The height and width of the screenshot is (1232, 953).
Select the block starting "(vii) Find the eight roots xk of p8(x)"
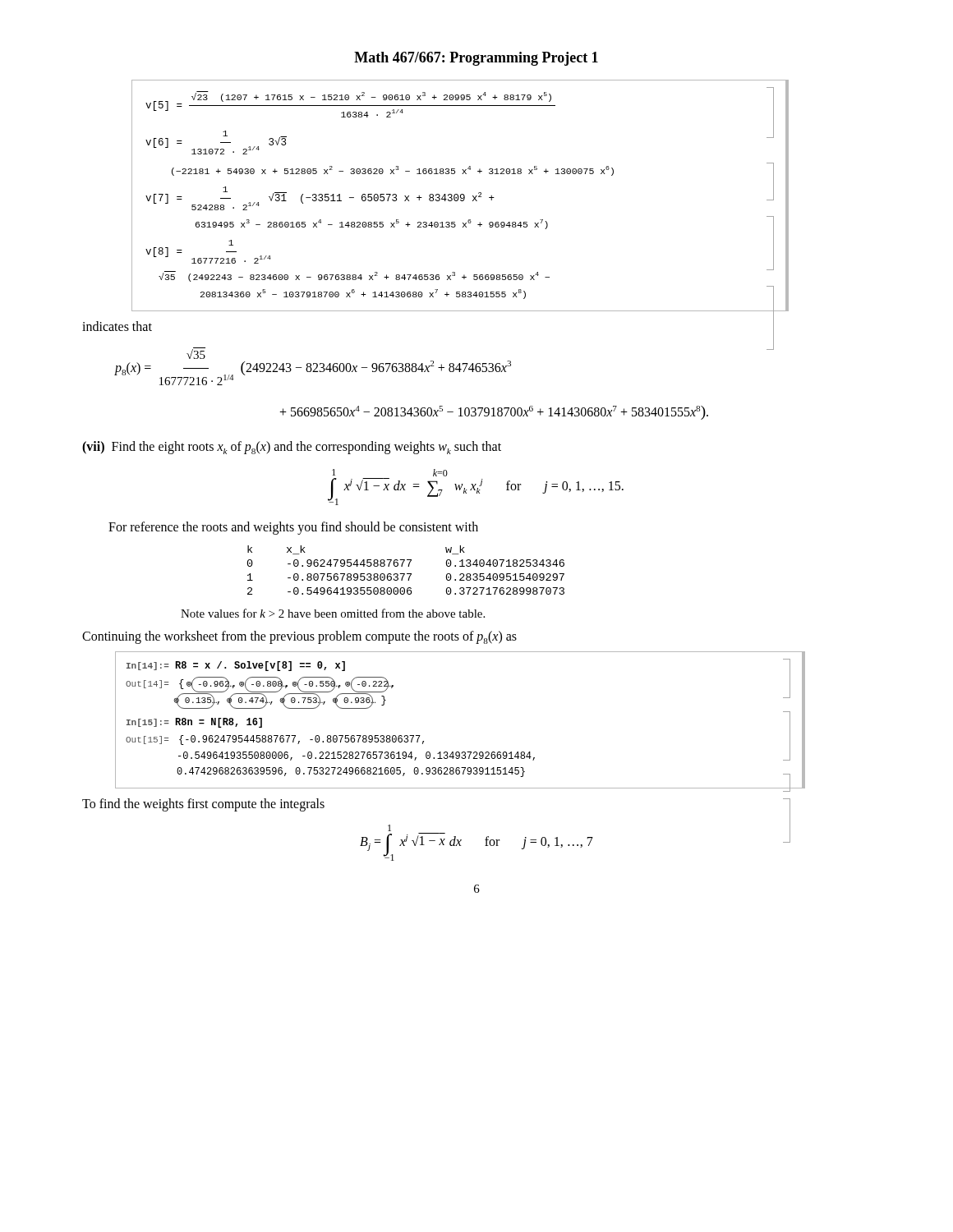coord(292,448)
